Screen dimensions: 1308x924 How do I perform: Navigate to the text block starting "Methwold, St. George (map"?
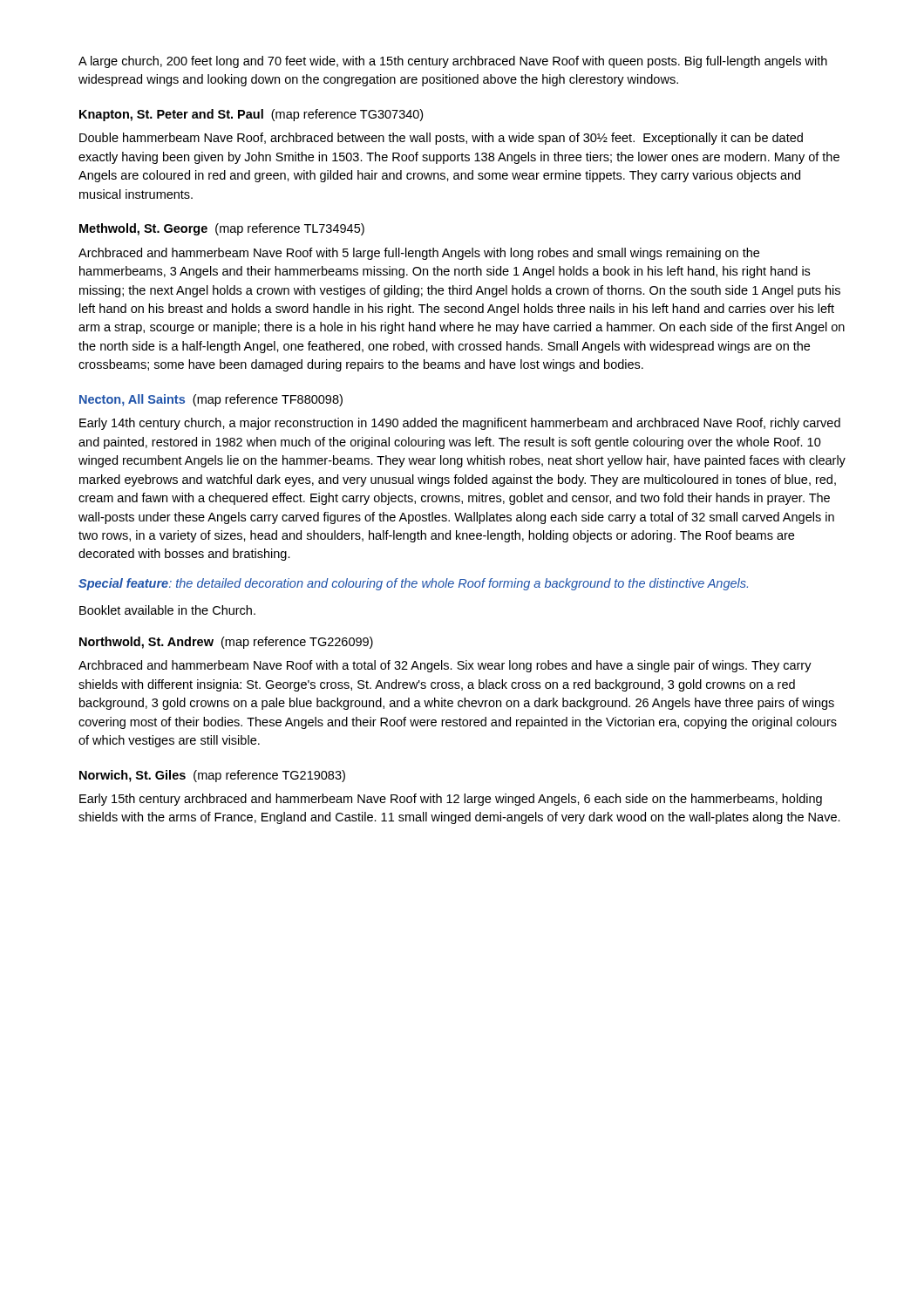point(222,229)
